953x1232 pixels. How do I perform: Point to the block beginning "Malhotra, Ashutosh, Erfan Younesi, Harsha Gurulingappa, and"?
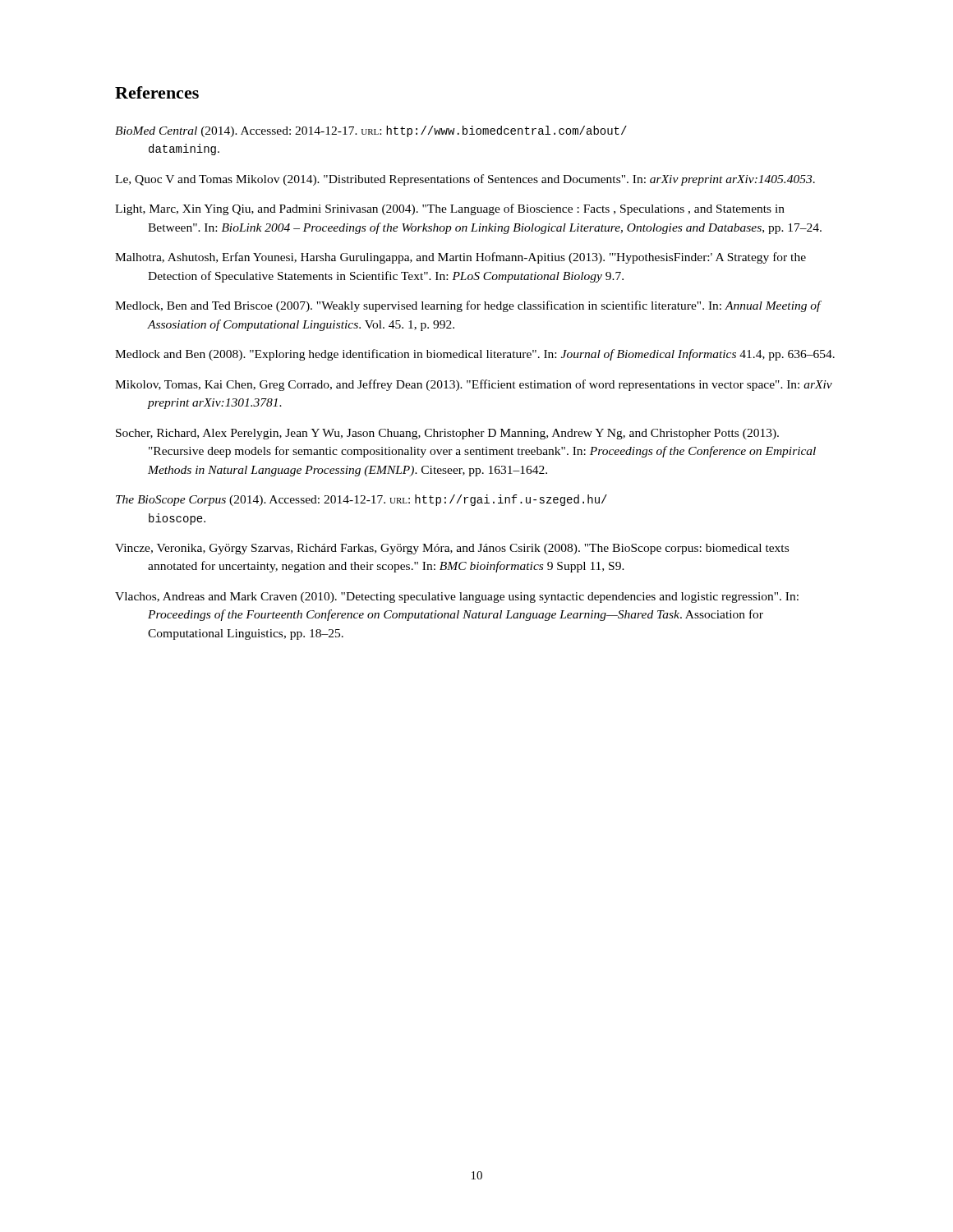pyautogui.click(x=460, y=266)
